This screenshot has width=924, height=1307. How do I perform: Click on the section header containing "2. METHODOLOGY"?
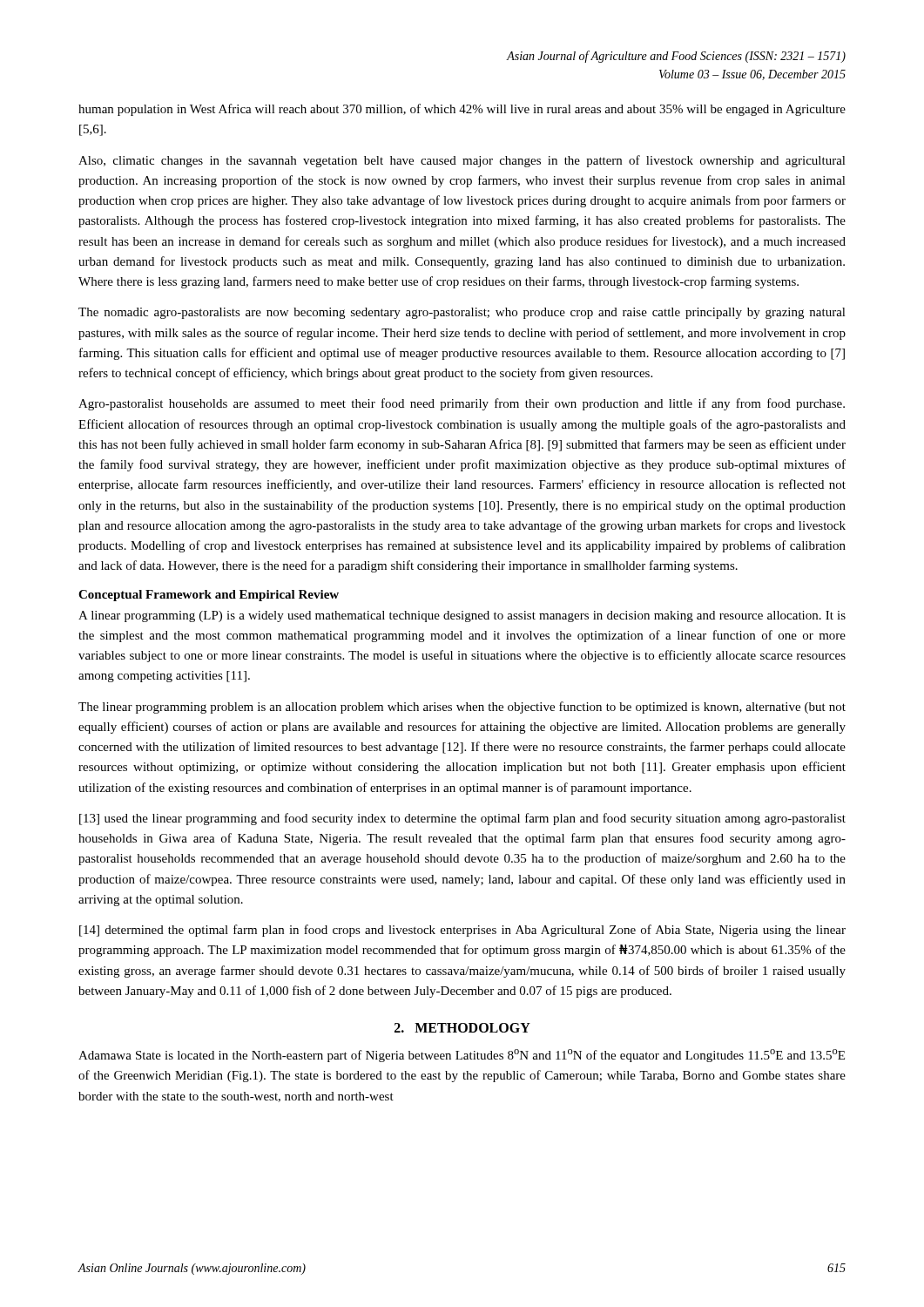coord(462,1028)
